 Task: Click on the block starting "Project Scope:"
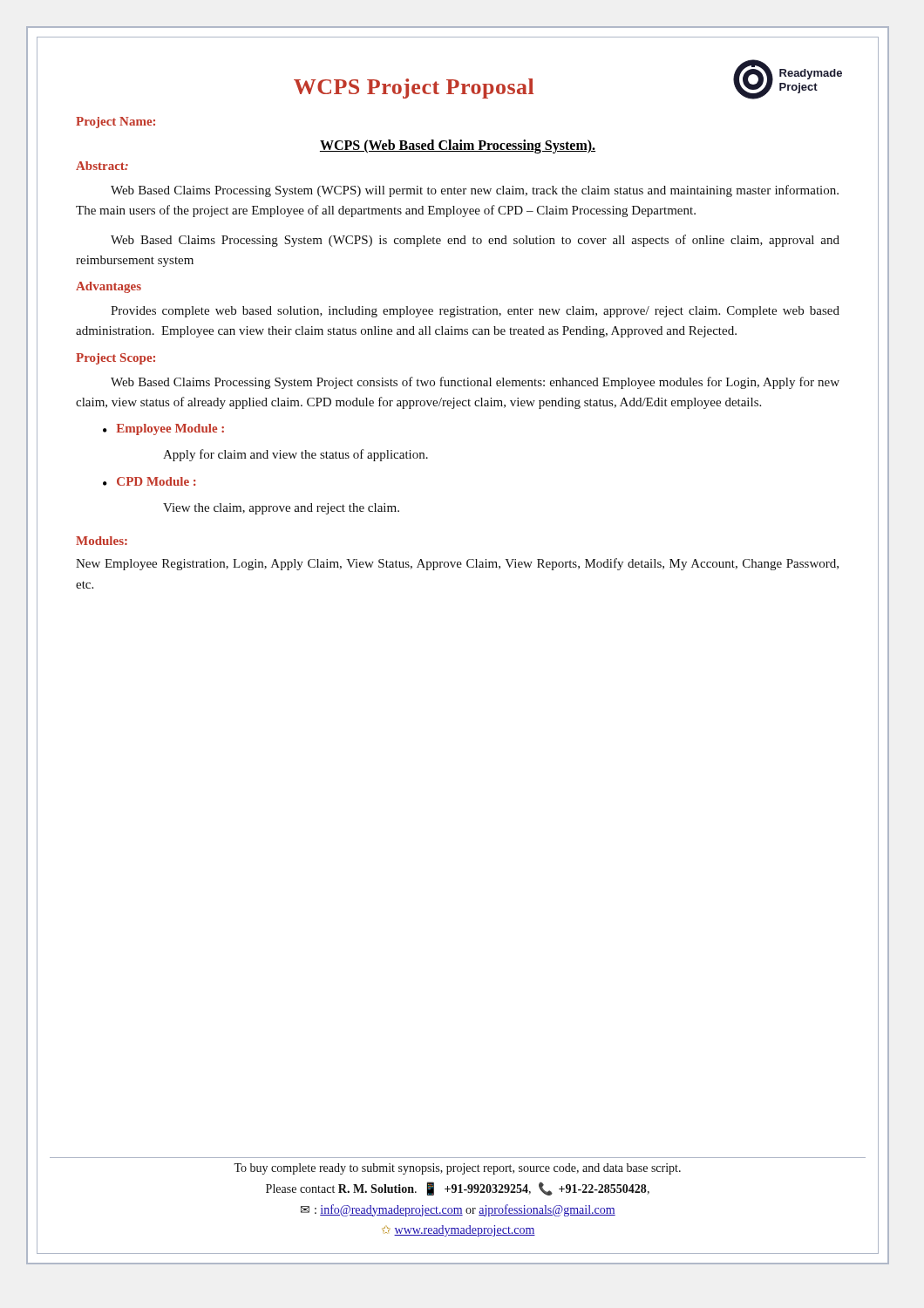[x=116, y=357]
